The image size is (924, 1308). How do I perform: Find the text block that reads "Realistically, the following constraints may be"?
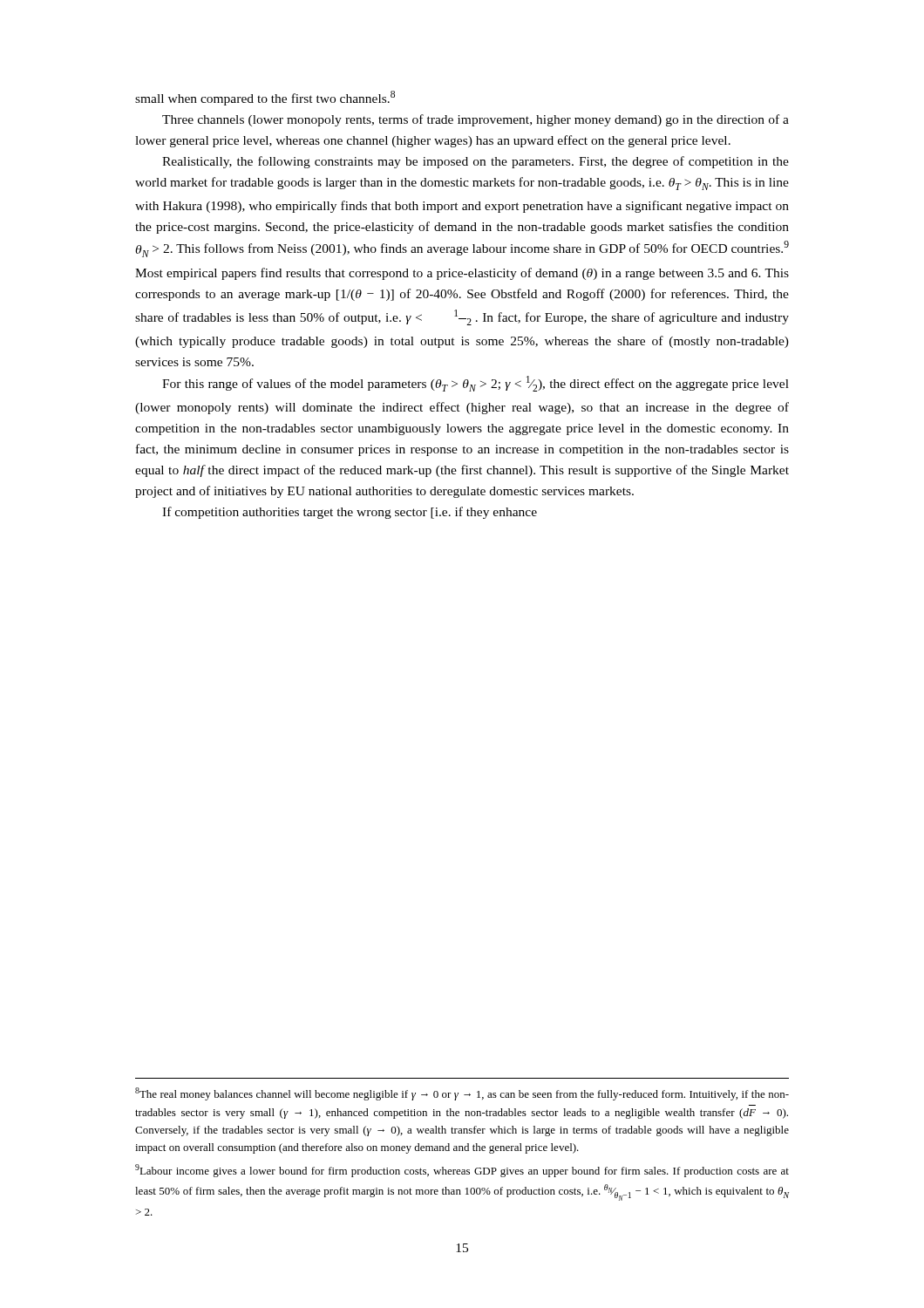[462, 262]
